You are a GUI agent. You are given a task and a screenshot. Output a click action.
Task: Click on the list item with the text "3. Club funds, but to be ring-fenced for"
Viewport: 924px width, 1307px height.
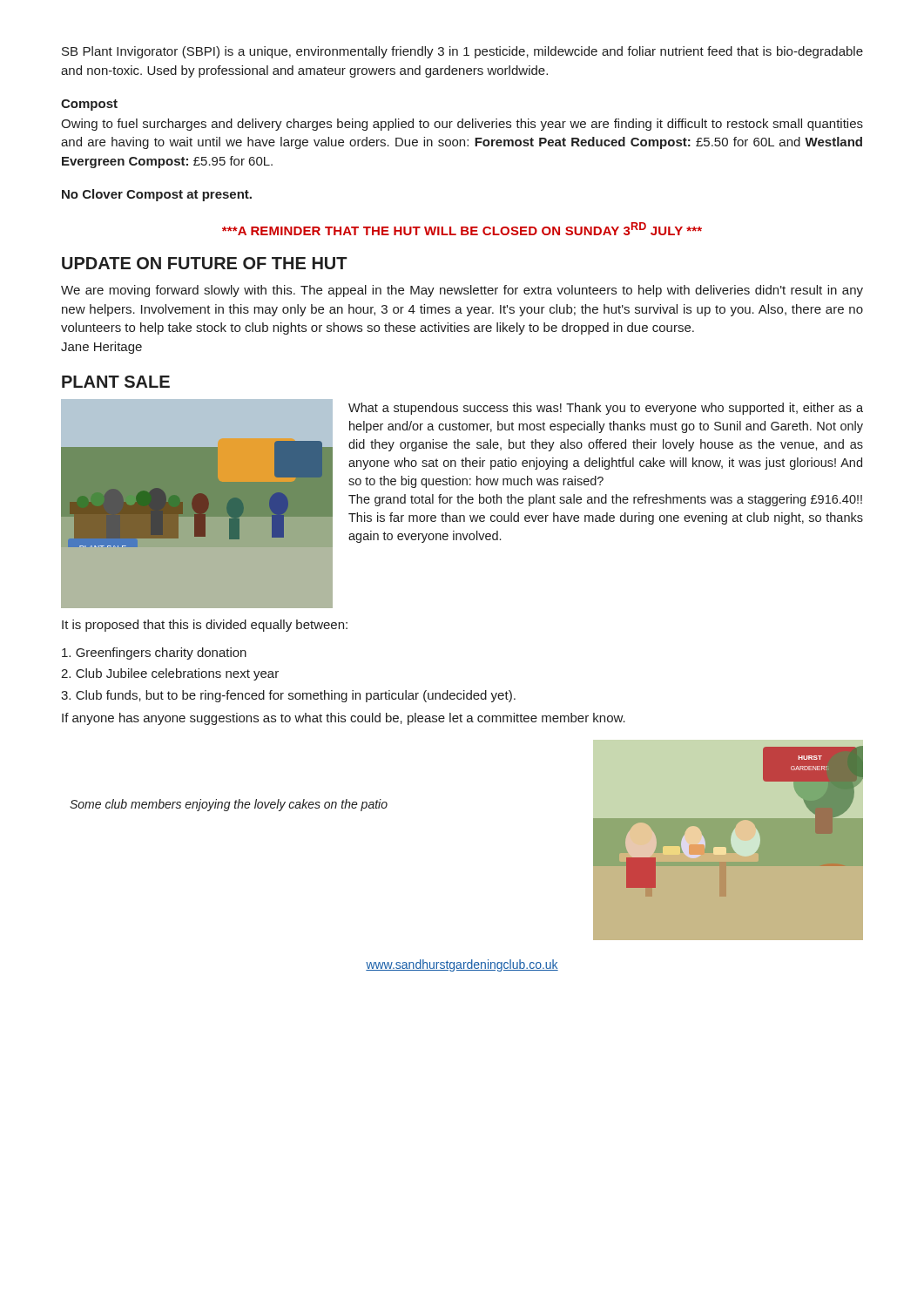[289, 694]
